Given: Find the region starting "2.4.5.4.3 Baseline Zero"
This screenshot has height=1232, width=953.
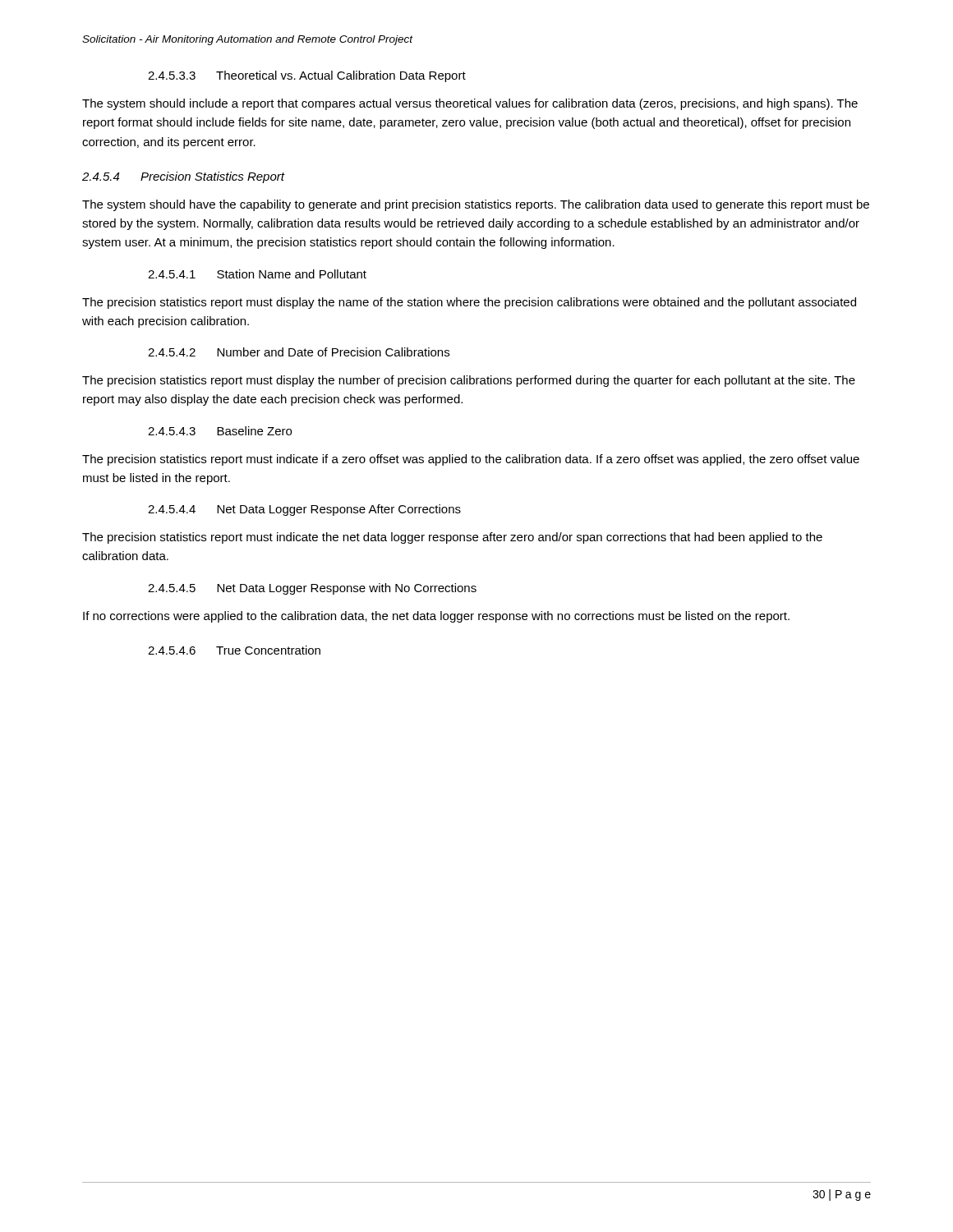Looking at the screenshot, I should 220,430.
